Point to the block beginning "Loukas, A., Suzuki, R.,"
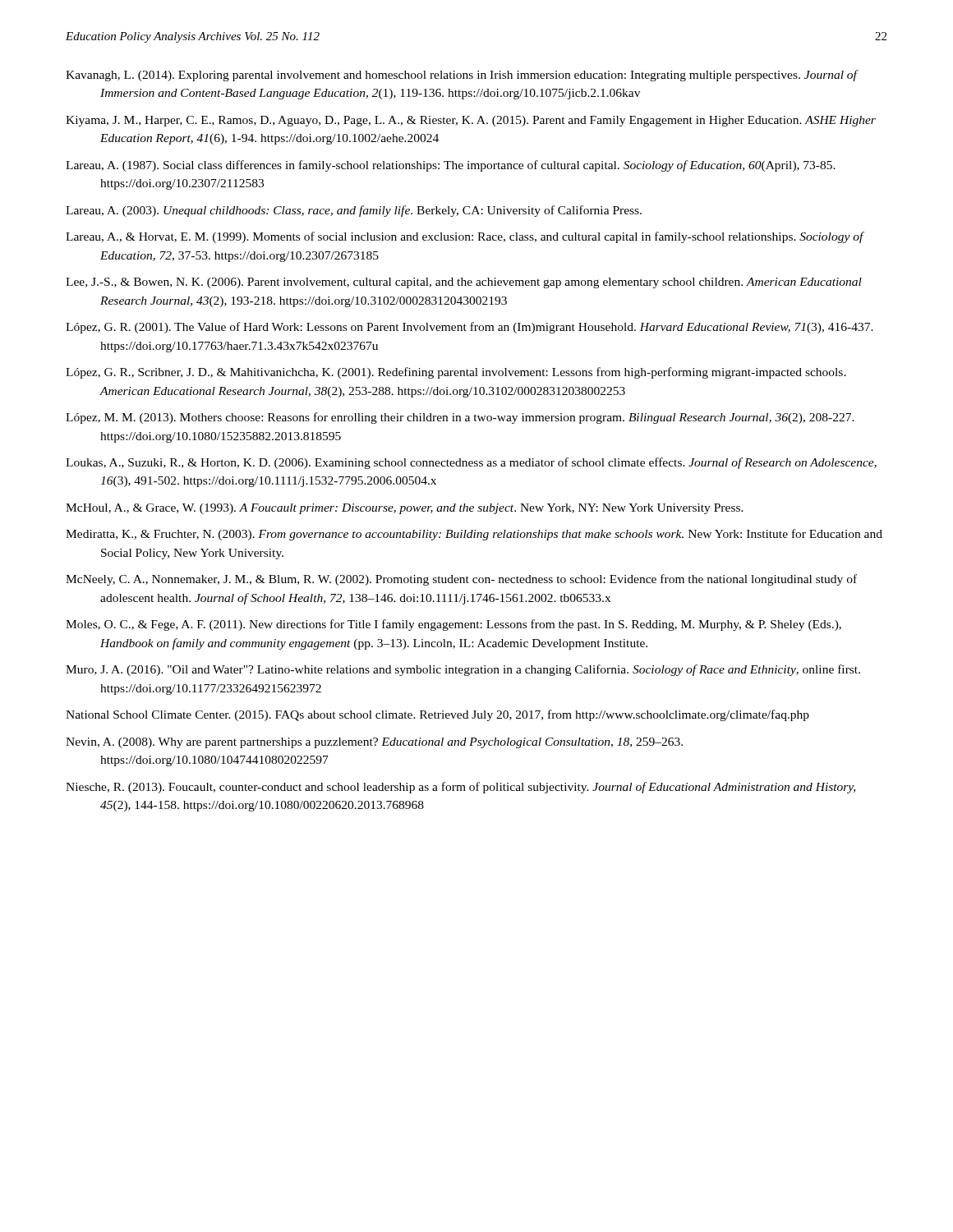953x1232 pixels. point(471,471)
